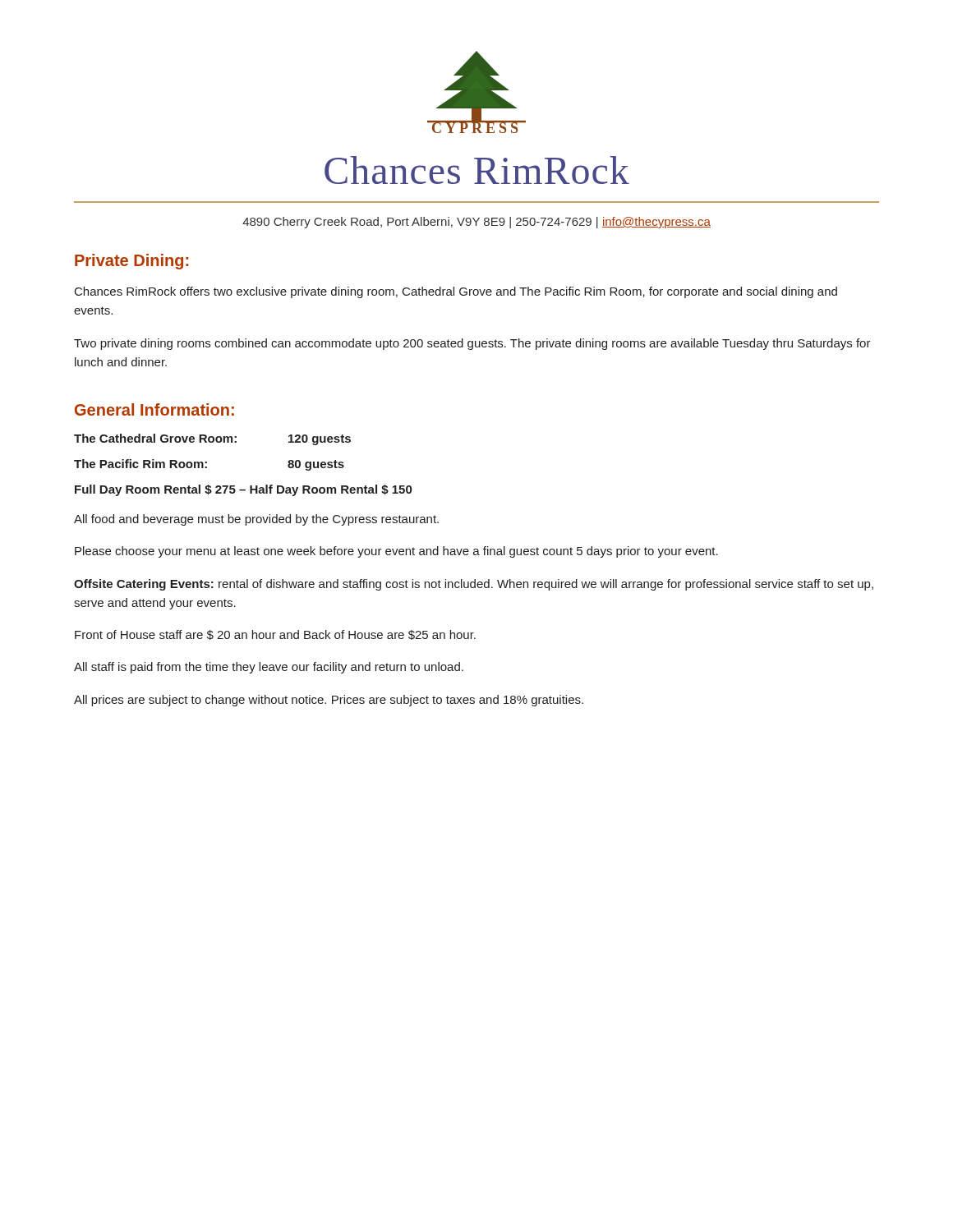Click on the text block that reads "All prices are subject to change"
Screen dimensions: 1232x953
329,699
